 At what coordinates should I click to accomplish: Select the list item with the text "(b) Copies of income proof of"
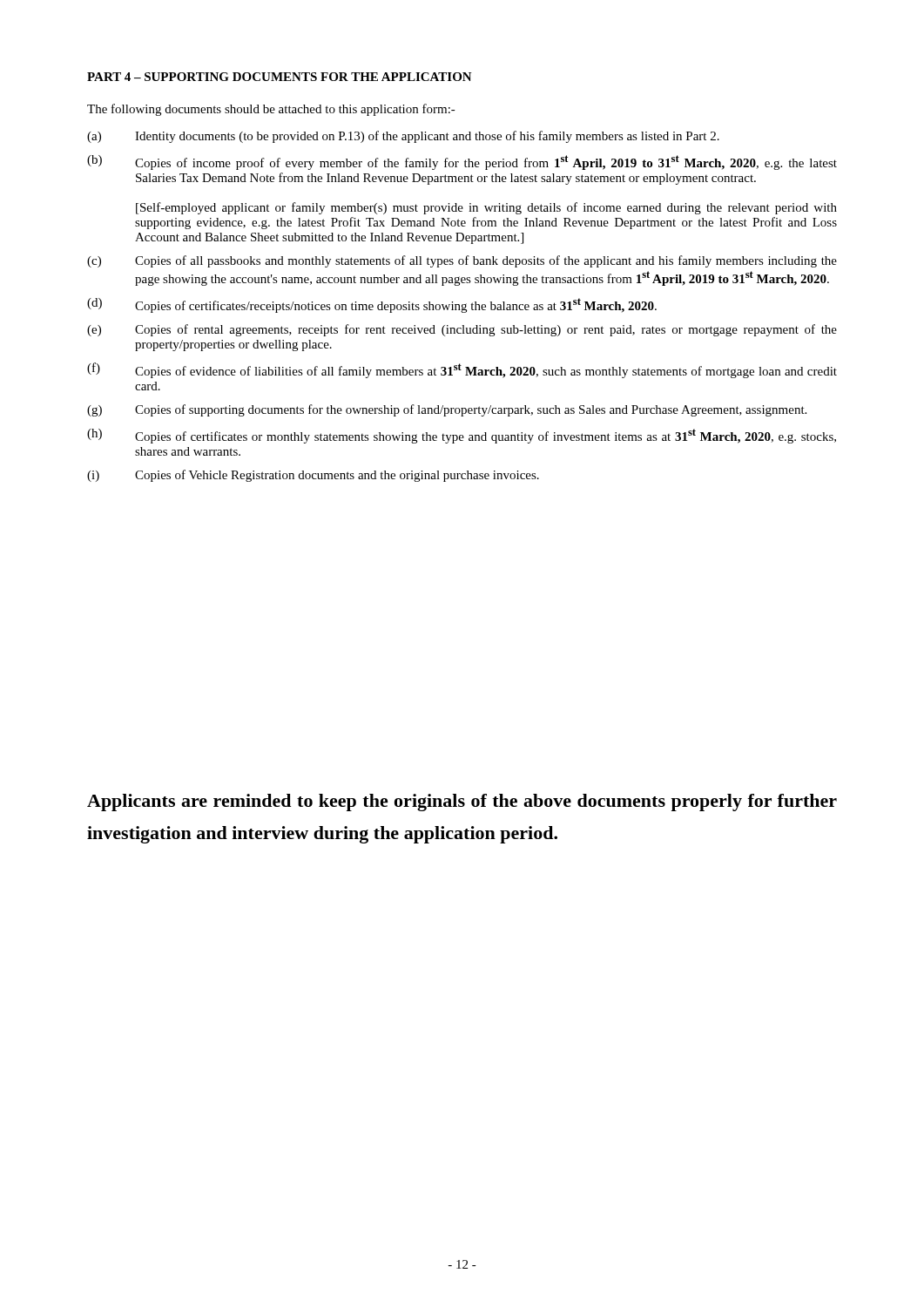(462, 199)
